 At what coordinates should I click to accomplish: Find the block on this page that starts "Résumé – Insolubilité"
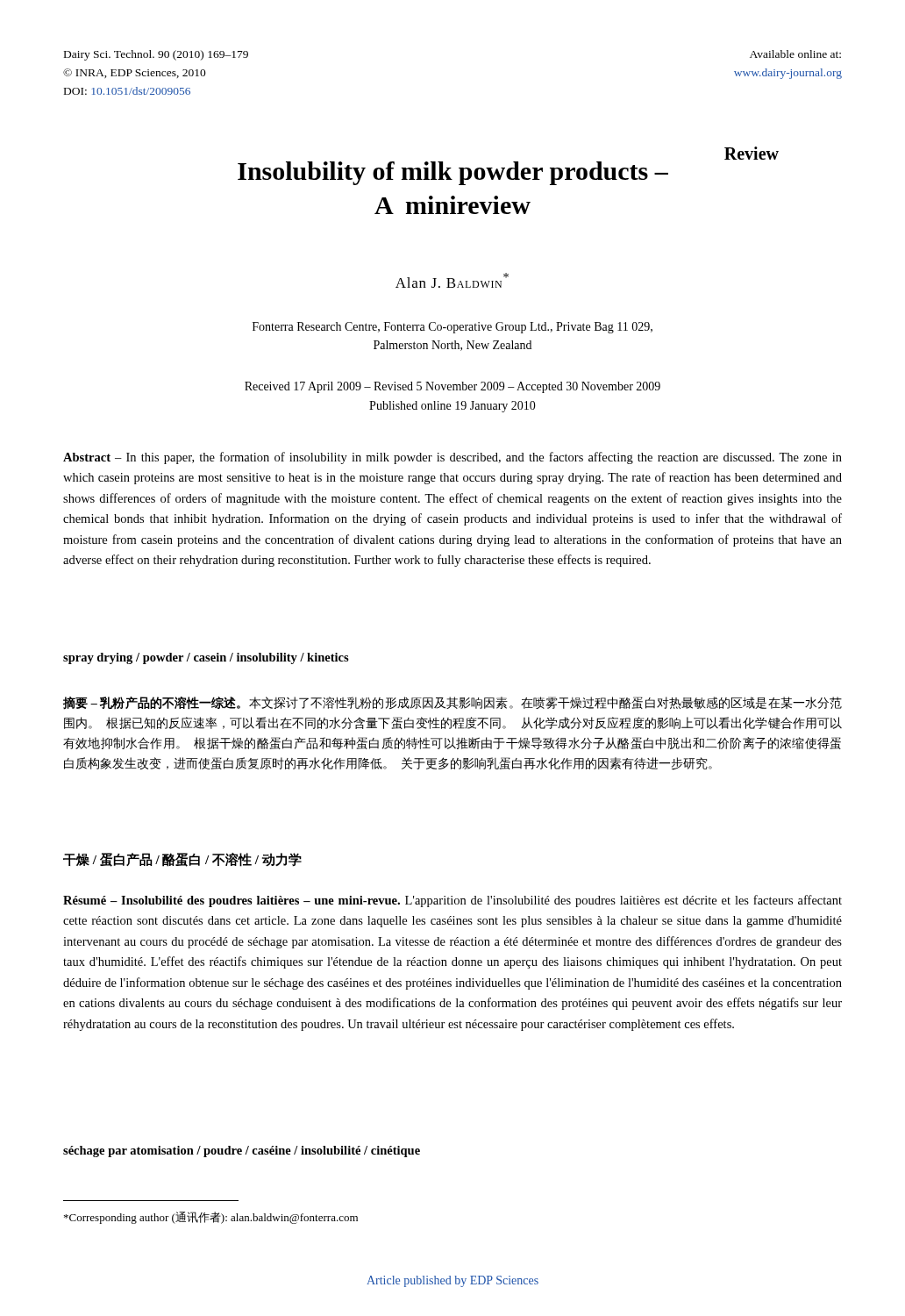click(452, 963)
